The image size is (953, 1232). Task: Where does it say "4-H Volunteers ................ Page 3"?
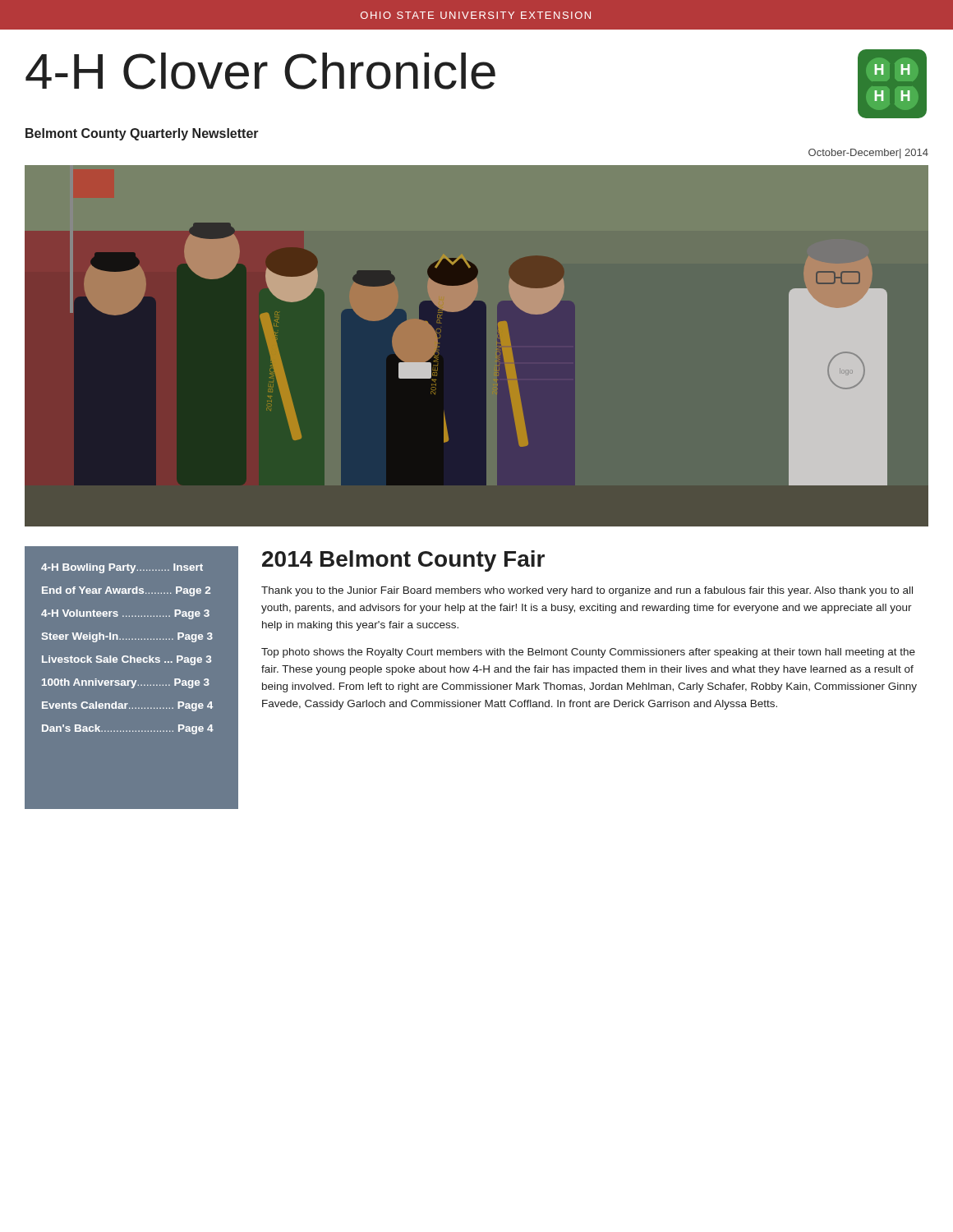(125, 613)
